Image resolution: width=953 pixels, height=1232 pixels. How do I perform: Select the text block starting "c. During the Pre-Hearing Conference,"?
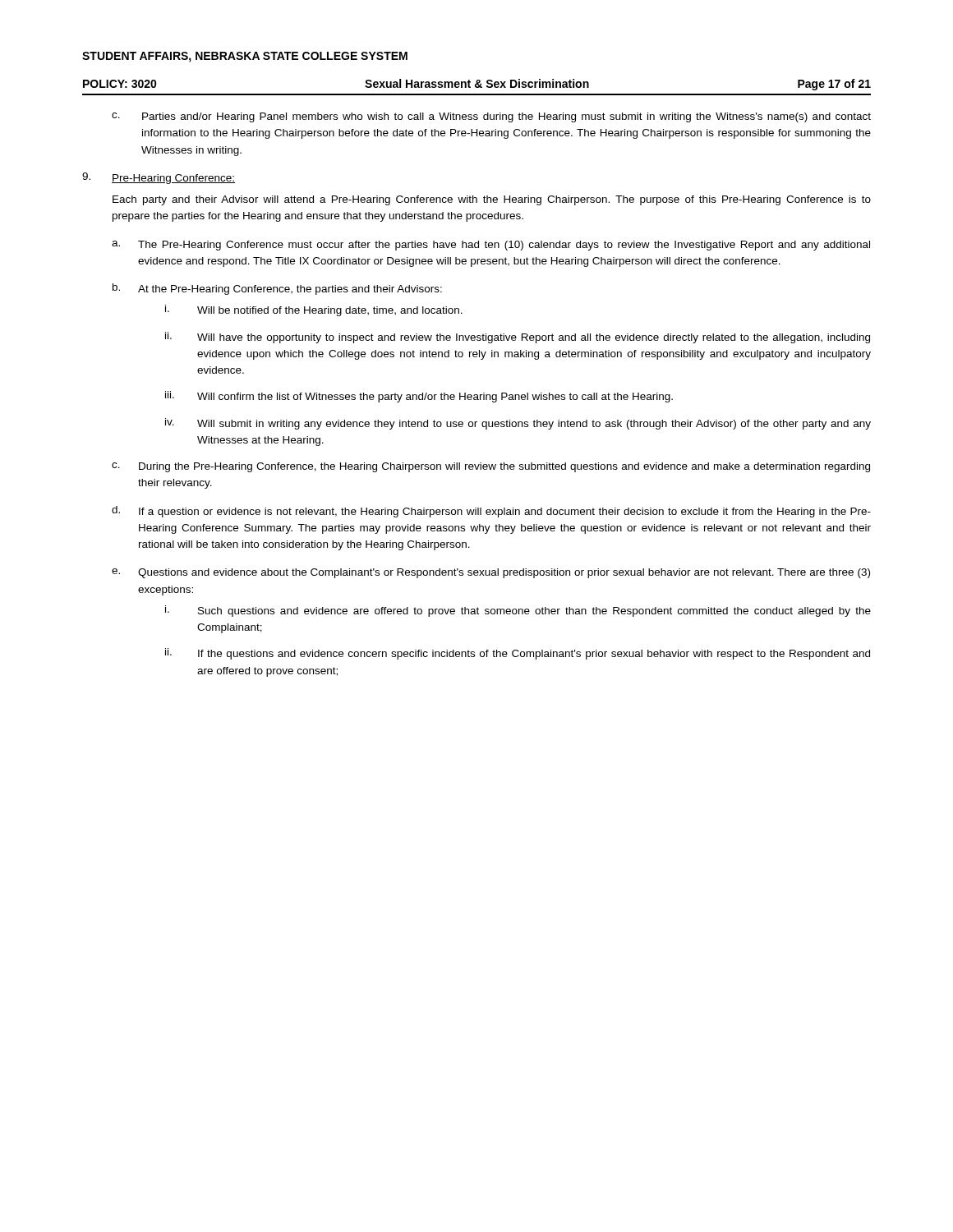click(491, 475)
